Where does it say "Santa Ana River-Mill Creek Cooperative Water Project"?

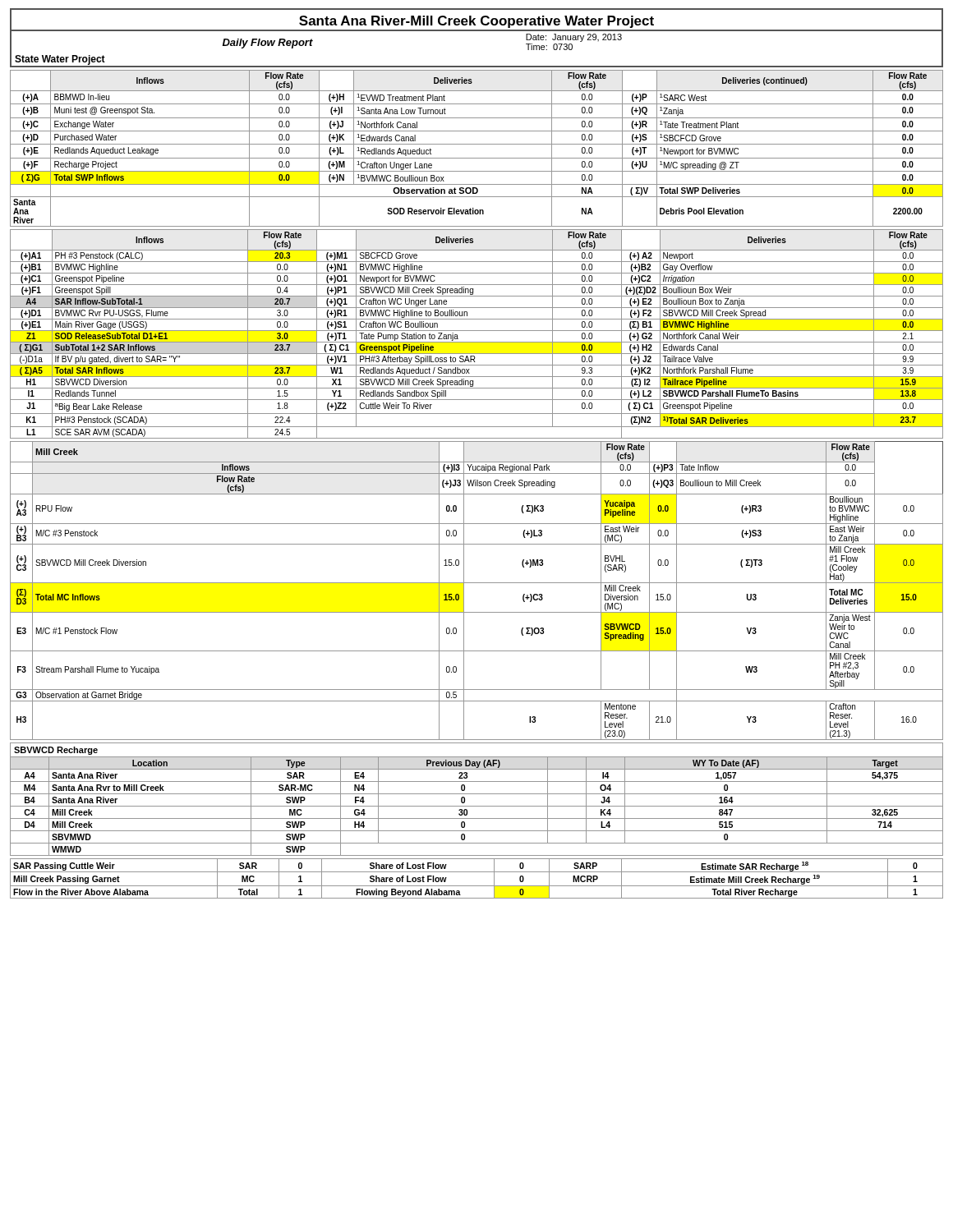pyautogui.click(x=476, y=21)
